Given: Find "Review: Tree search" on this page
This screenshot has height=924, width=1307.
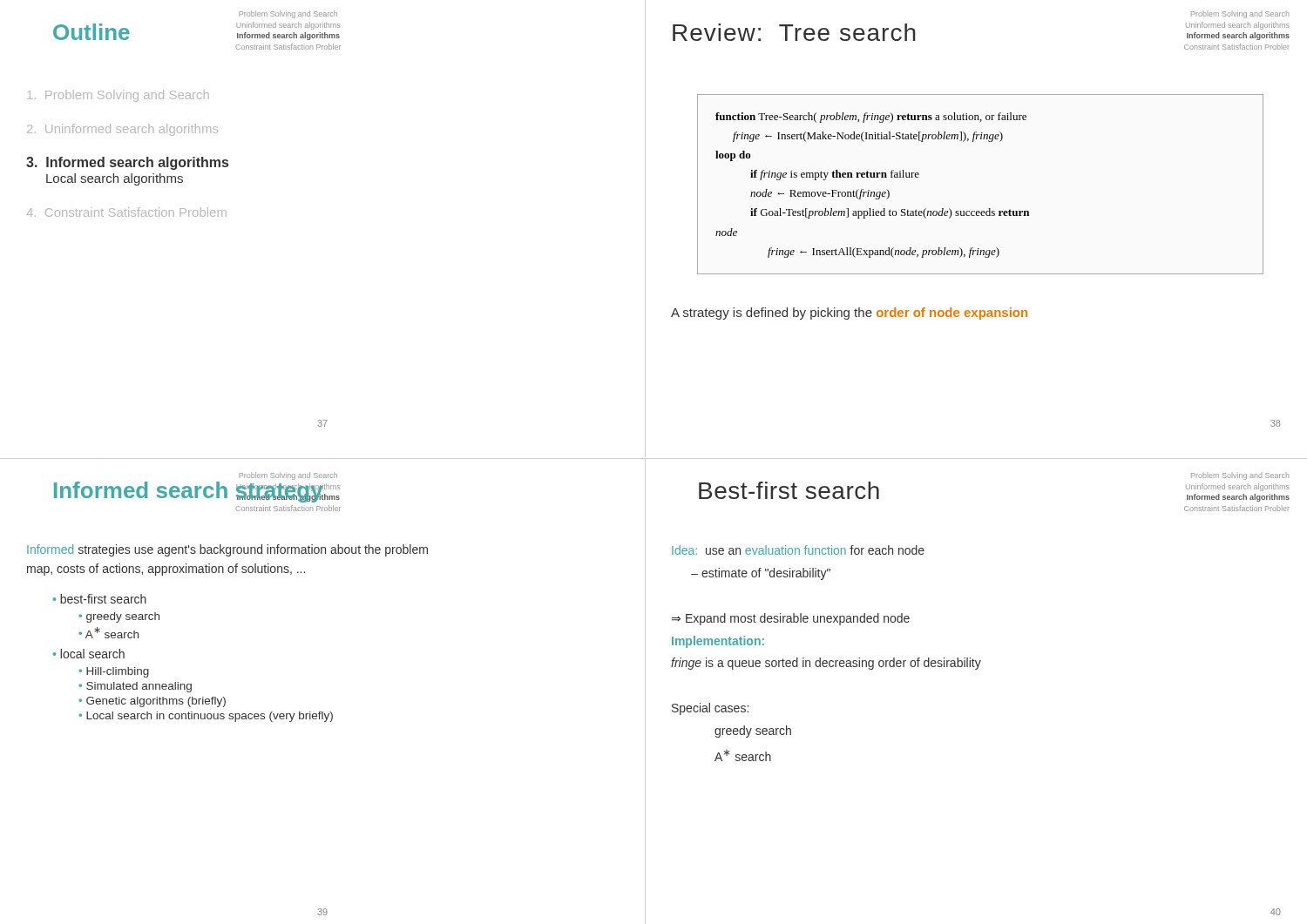Looking at the screenshot, I should tap(794, 33).
